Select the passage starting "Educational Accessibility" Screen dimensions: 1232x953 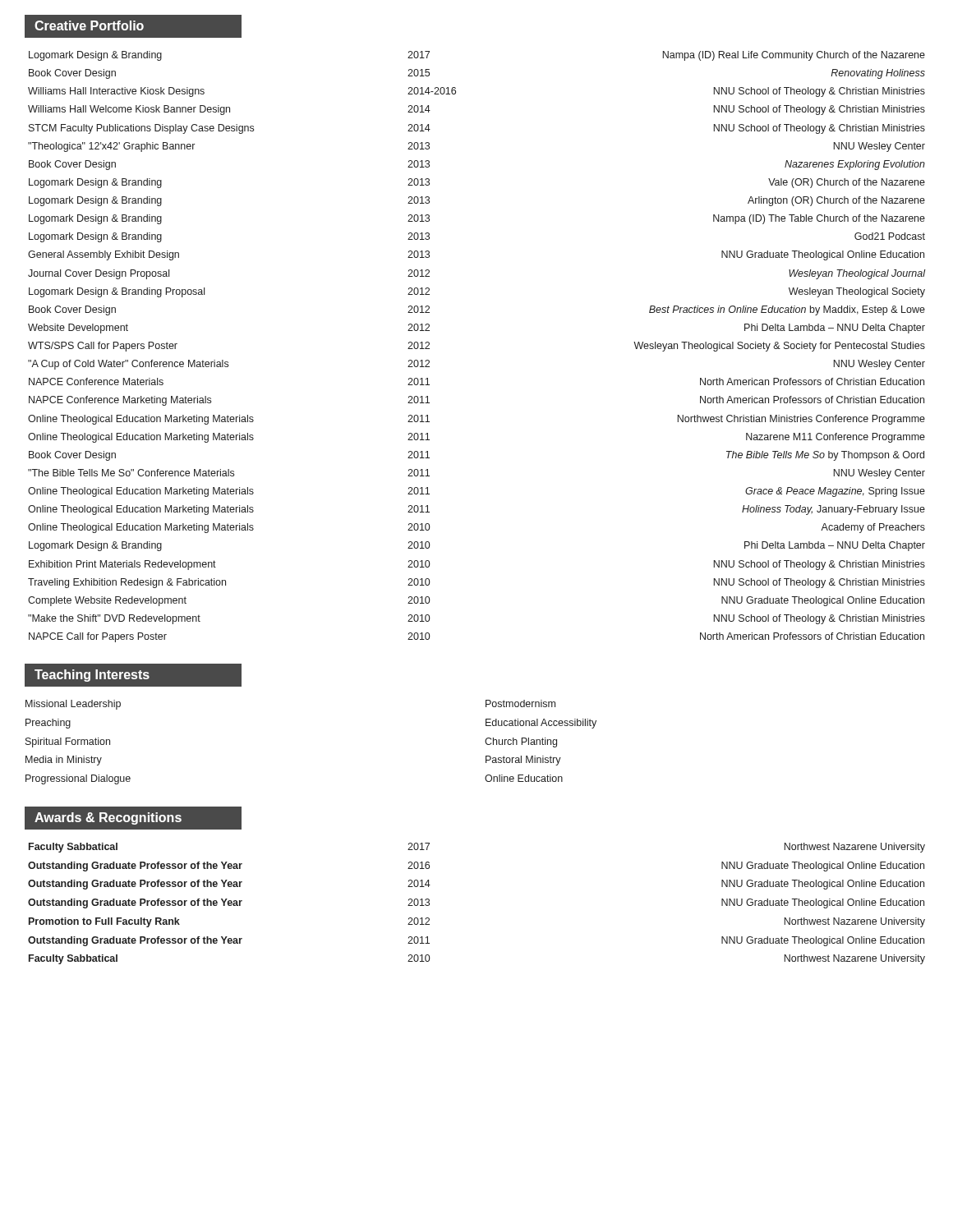click(x=541, y=723)
